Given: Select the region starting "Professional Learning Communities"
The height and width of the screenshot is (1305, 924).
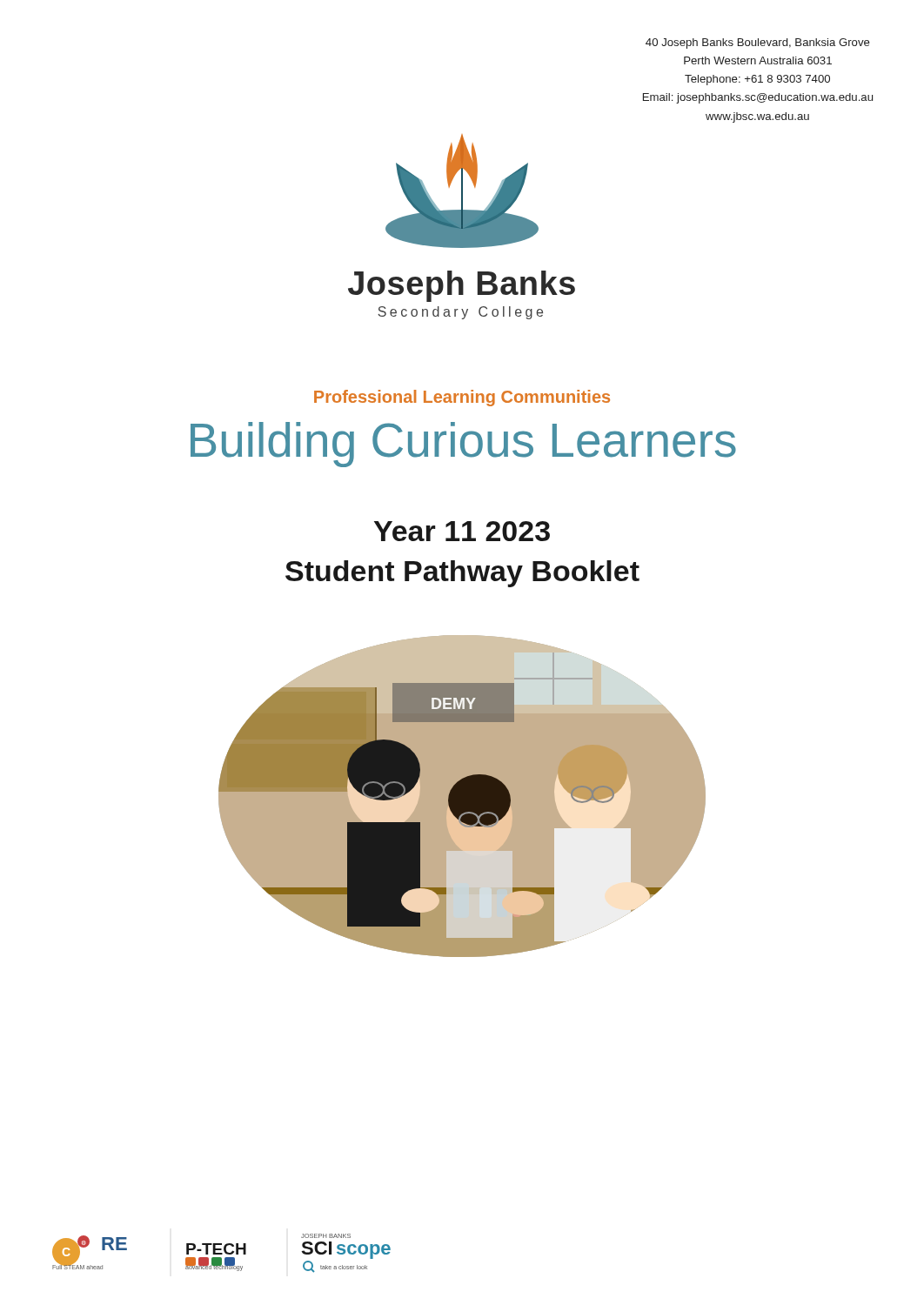Looking at the screenshot, I should tap(462, 397).
